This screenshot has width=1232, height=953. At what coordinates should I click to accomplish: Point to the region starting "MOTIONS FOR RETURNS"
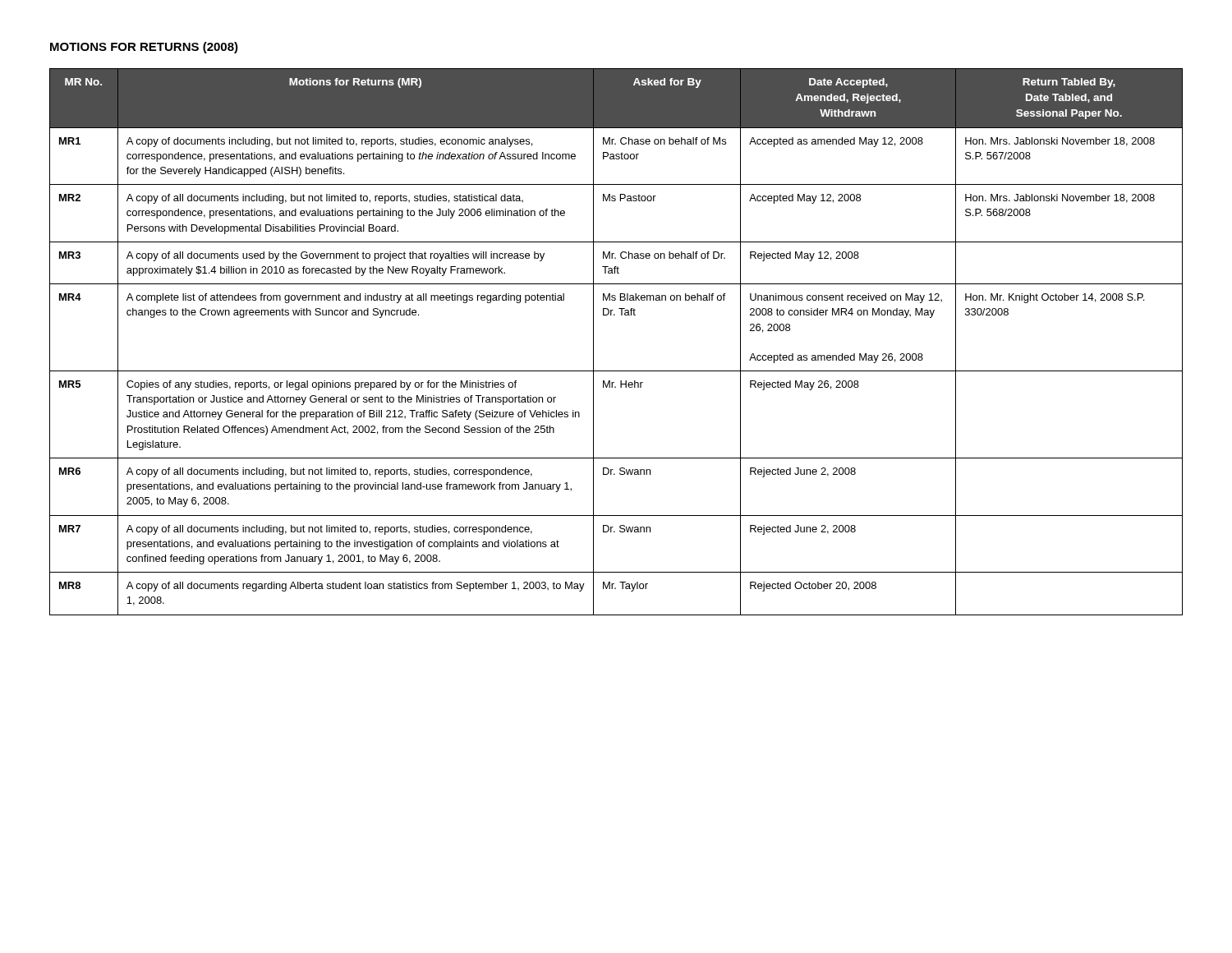pyautogui.click(x=144, y=46)
